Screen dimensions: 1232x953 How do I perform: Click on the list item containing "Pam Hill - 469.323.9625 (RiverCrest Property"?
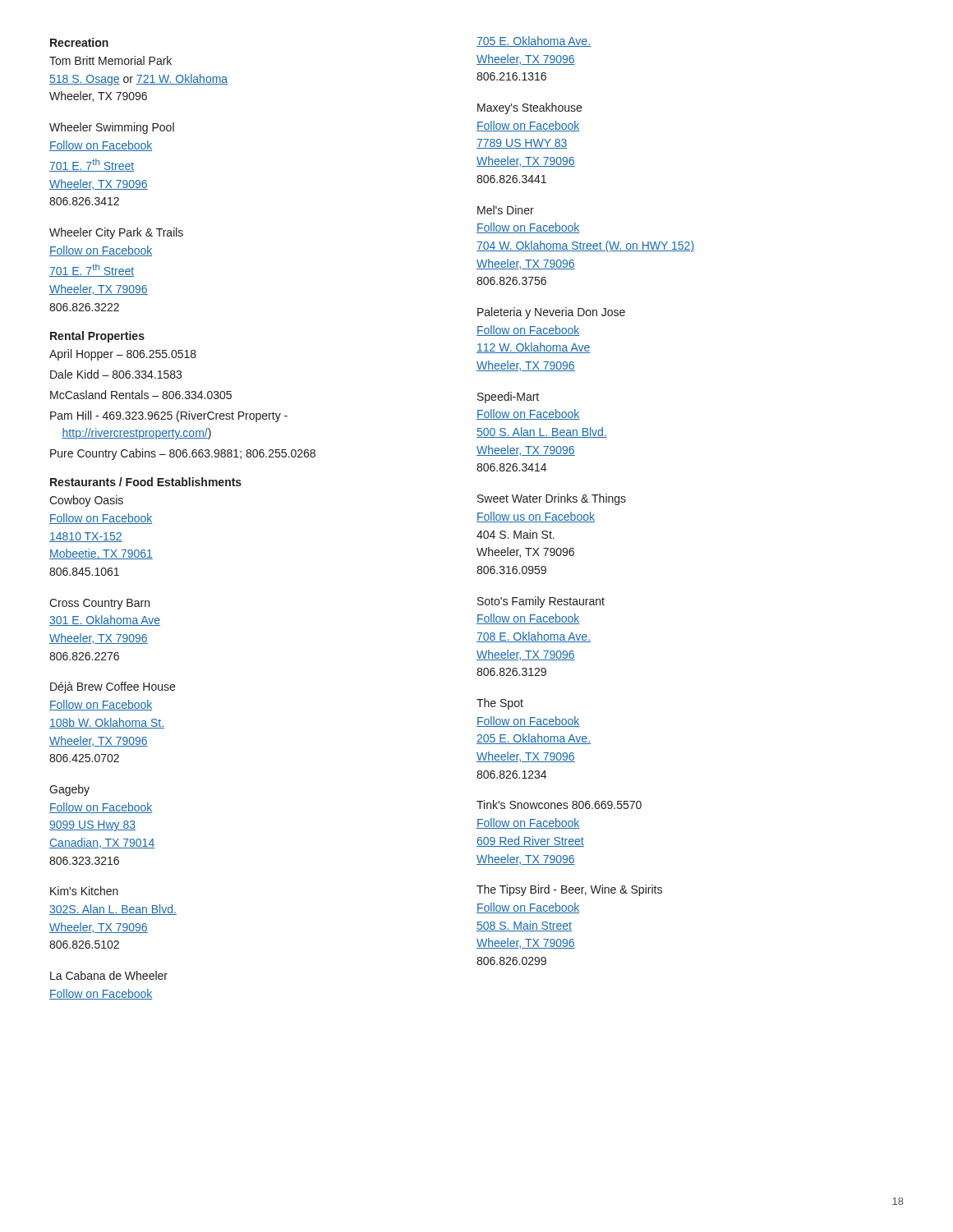[x=168, y=424]
